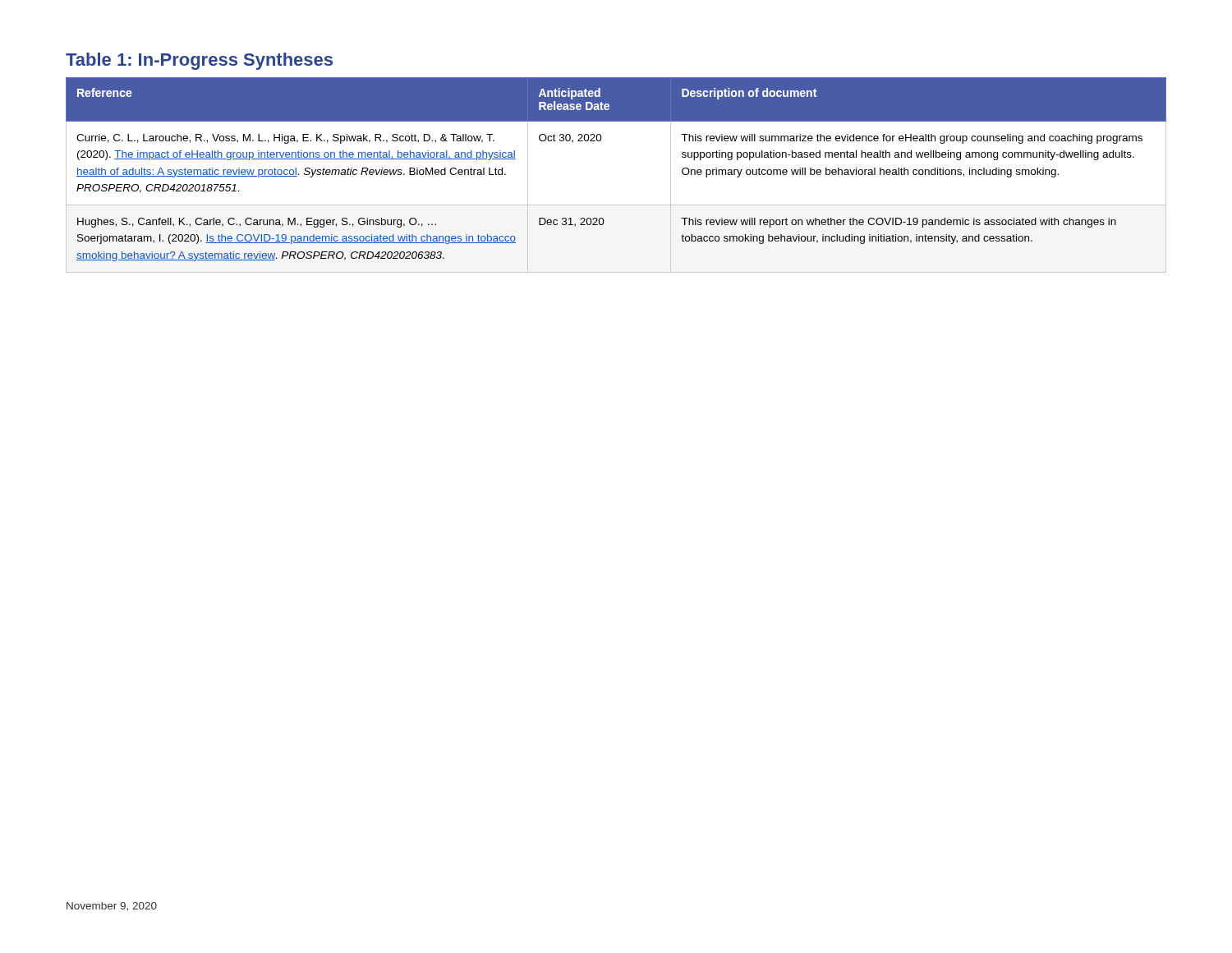Locate the table with the text "Hughes, S., Canfell, K.,"
The height and width of the screenshot is (953, 1232).
click(x=616, y=175)
